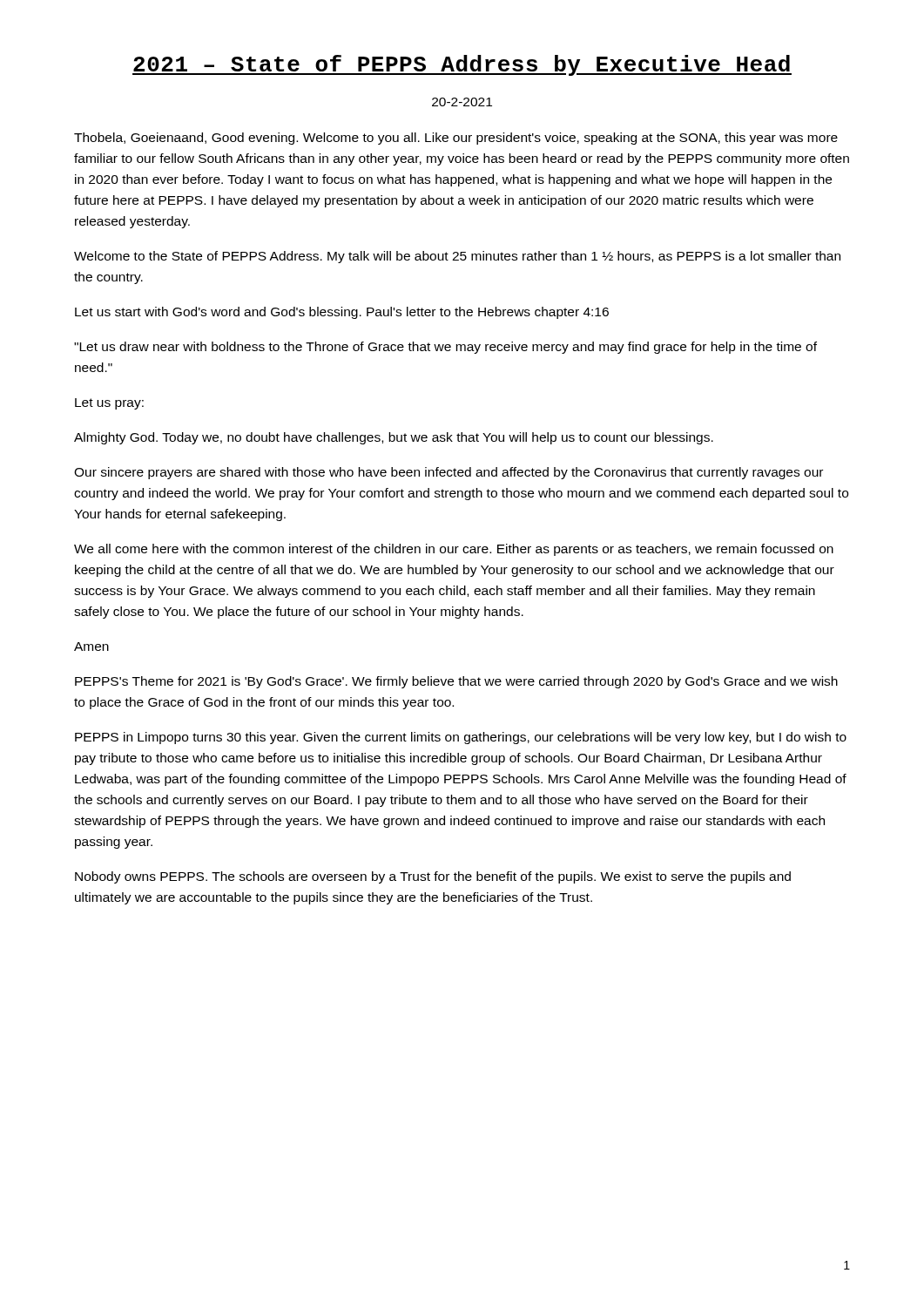The image size is (924, 1307).
Task: Locate the text block with the text "PEPPS's Theme for 2021 is"
Action: (x=456, y=692)
